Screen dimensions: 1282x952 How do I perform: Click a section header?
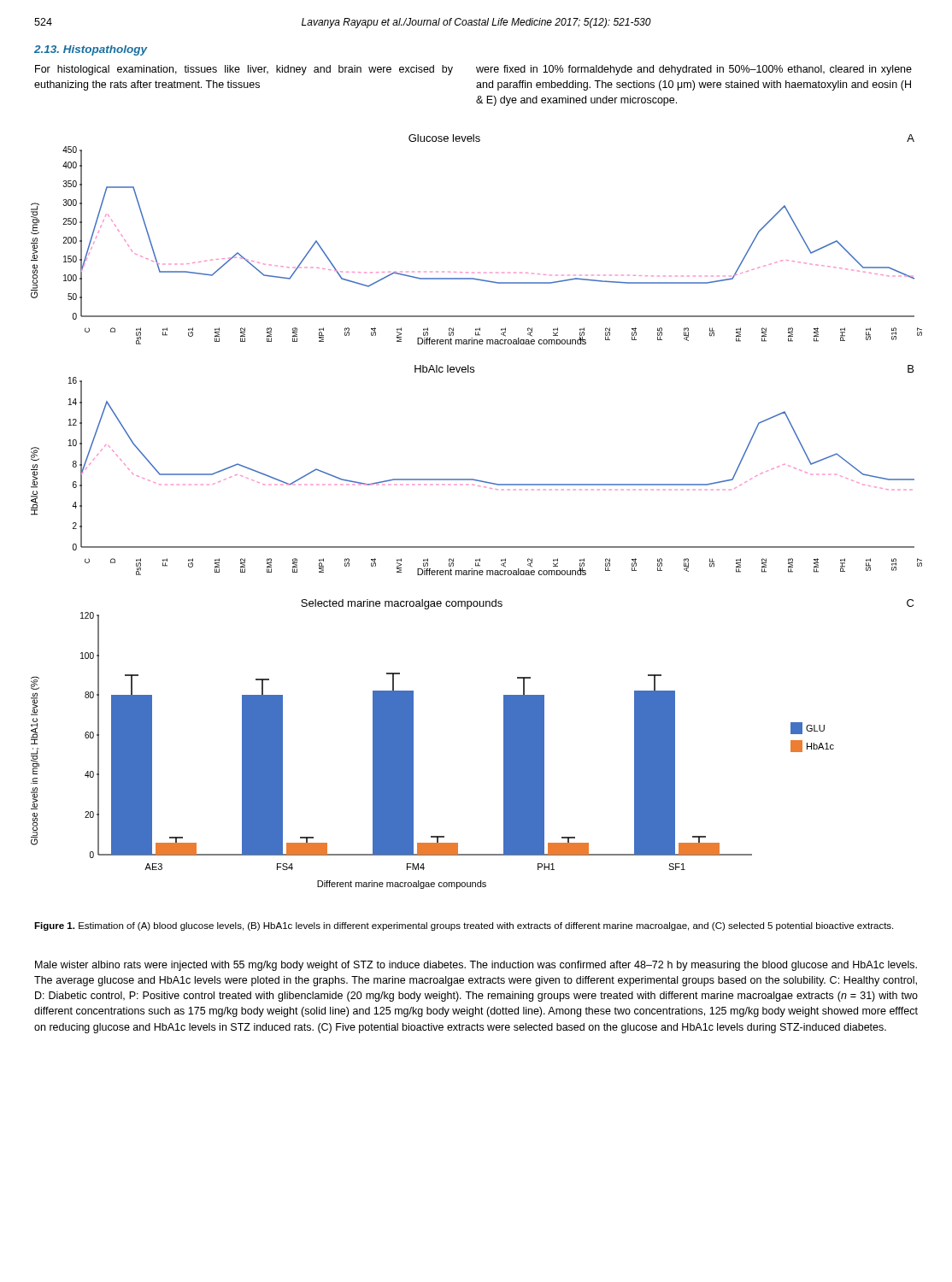91,49
